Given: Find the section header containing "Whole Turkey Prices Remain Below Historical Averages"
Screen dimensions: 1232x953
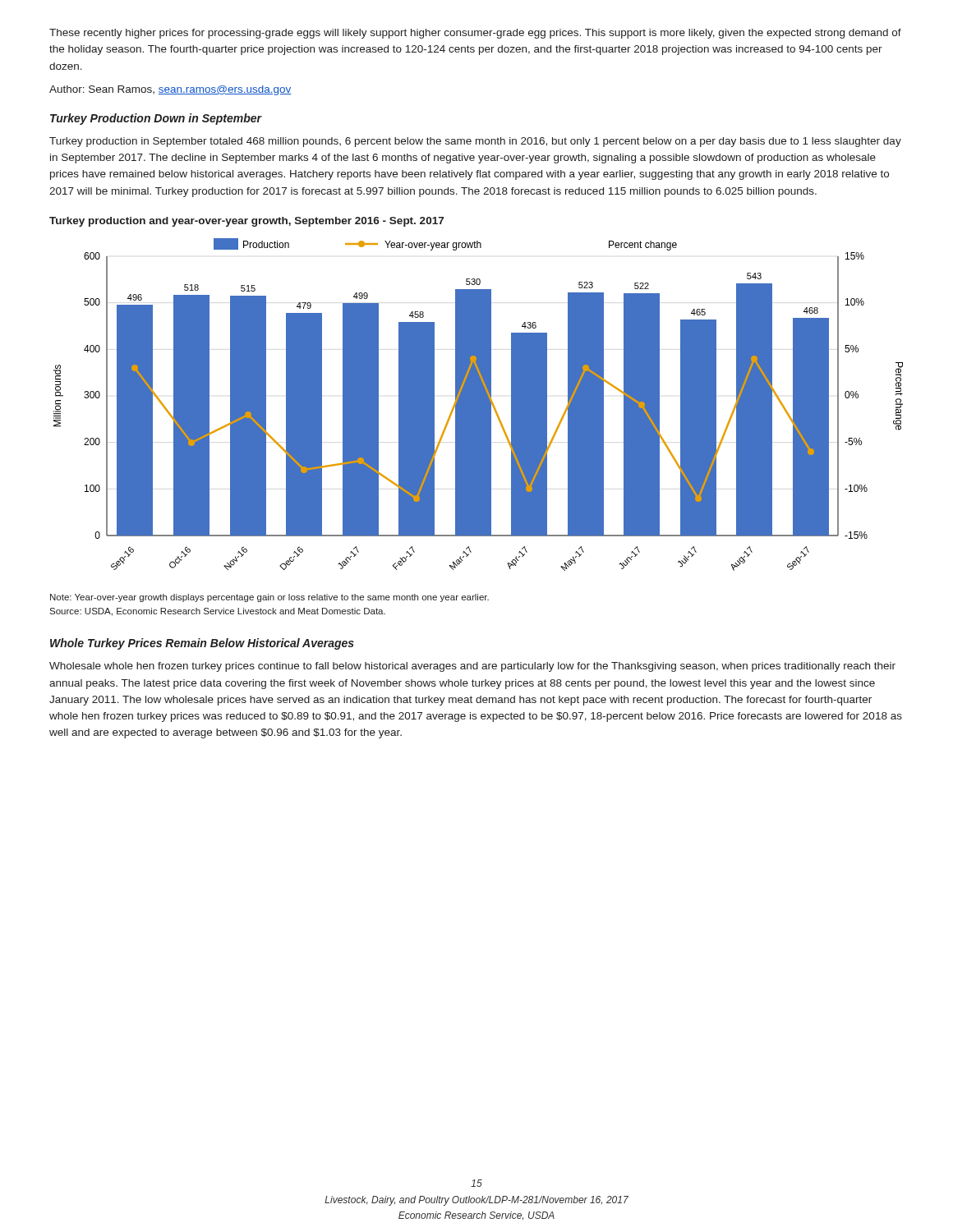Looking at the screenshot, I should coord(202,643).
